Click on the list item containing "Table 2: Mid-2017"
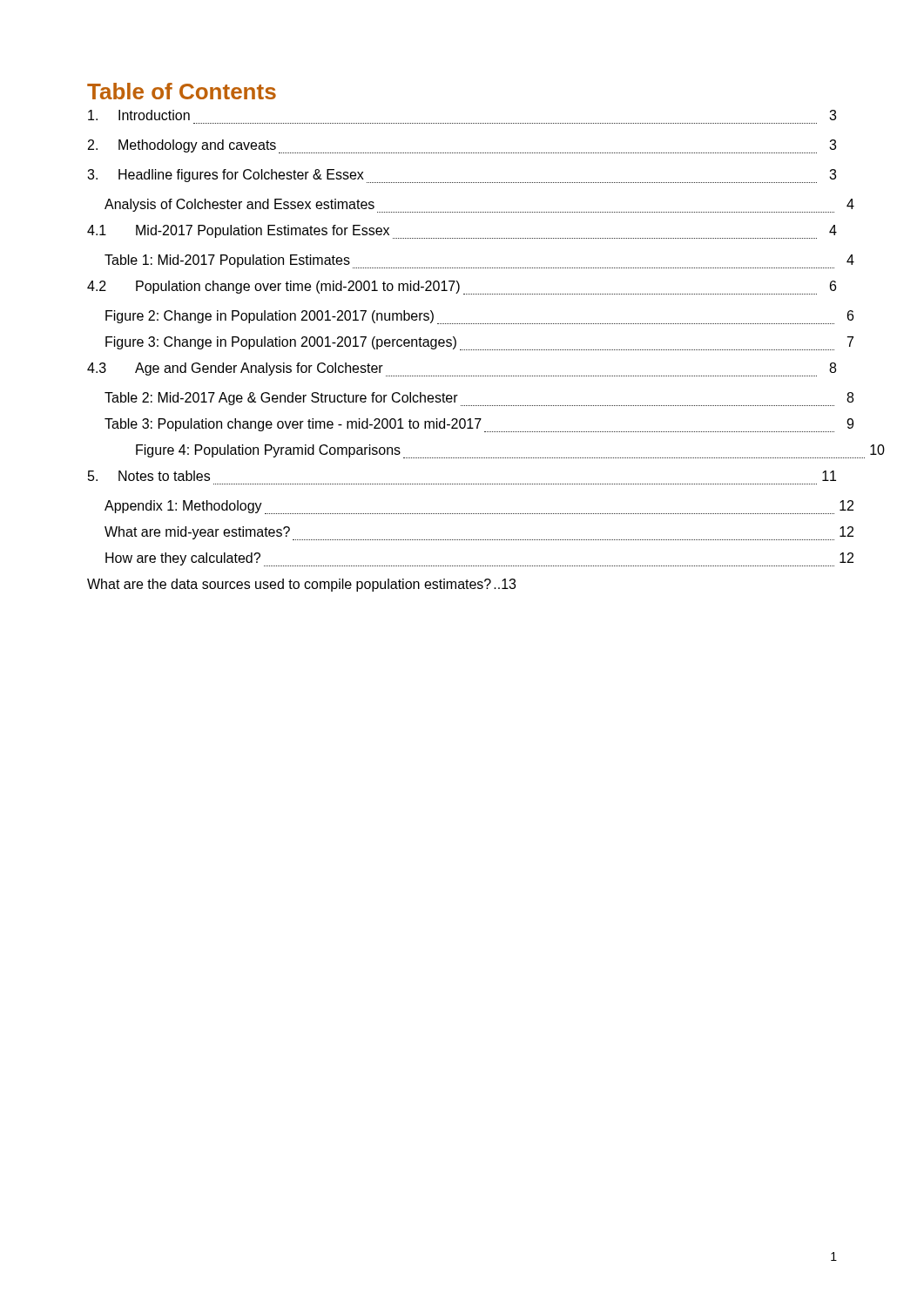Image resolution: width=924 pixels, height=1307 pixels. click(x=479, y=398)
